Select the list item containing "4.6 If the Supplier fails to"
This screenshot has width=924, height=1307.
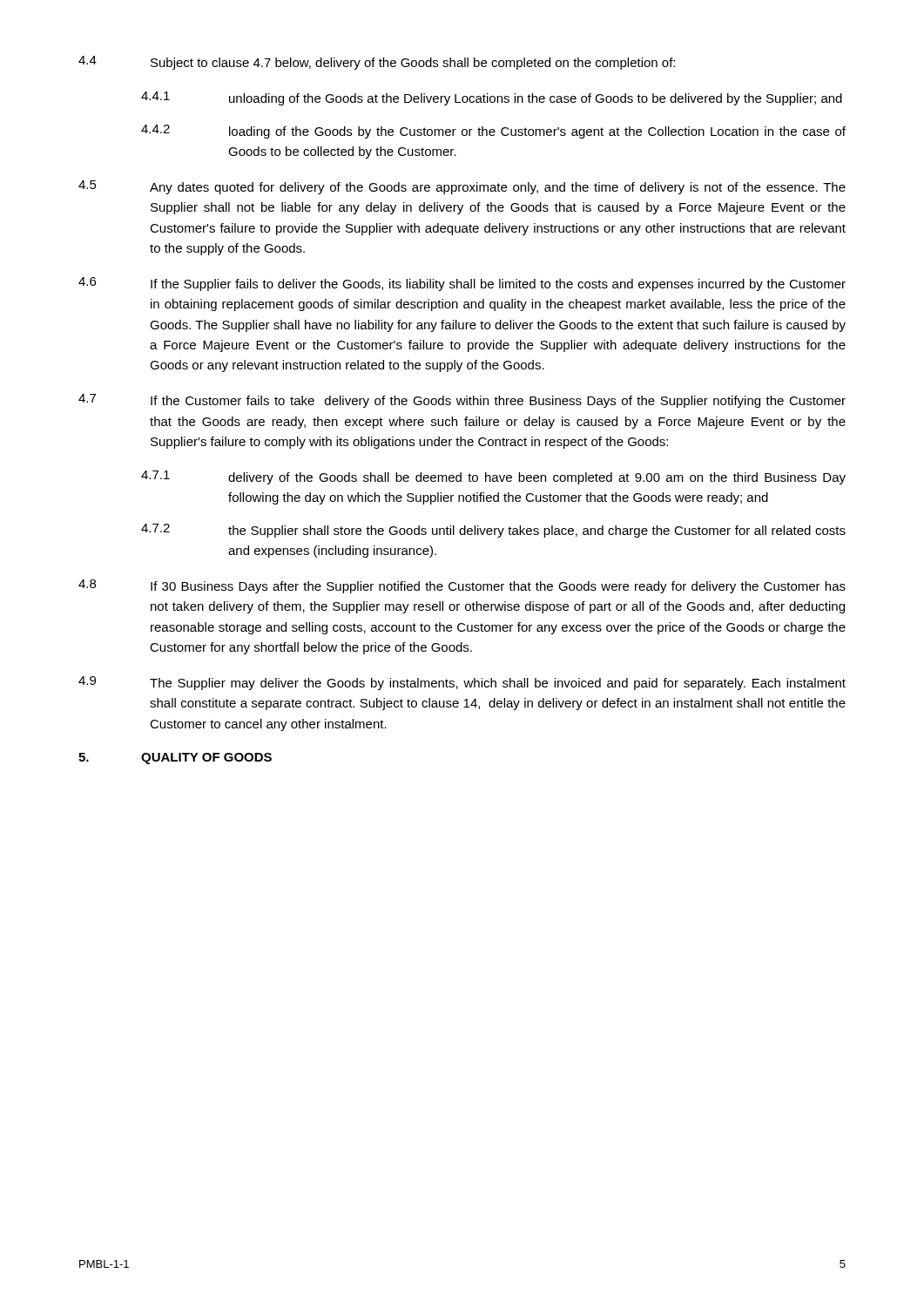point(462,324)
